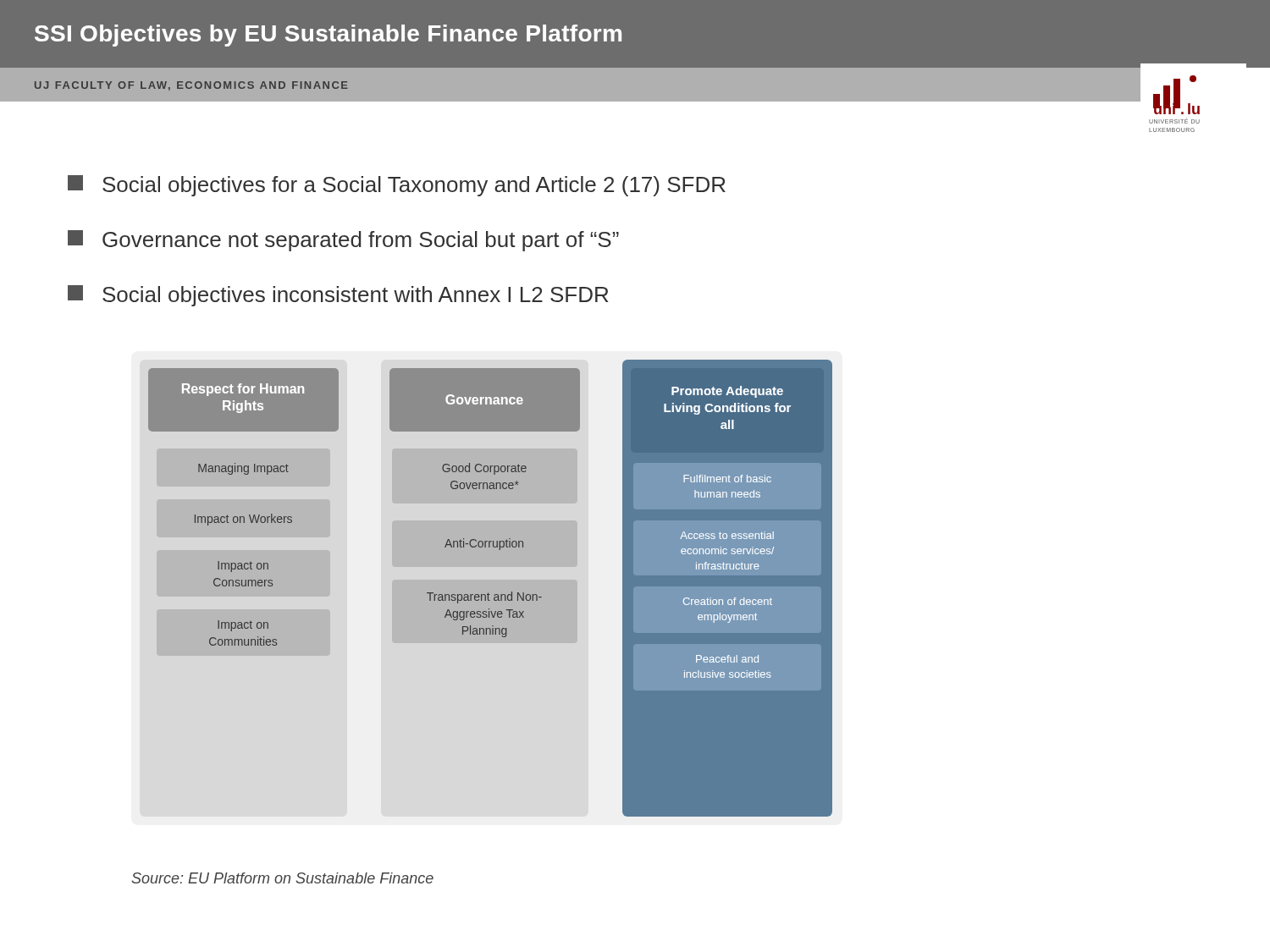
Task: Find the text starting "Social objectives inconsistent with Annex I"
Action: click(339, 295)
